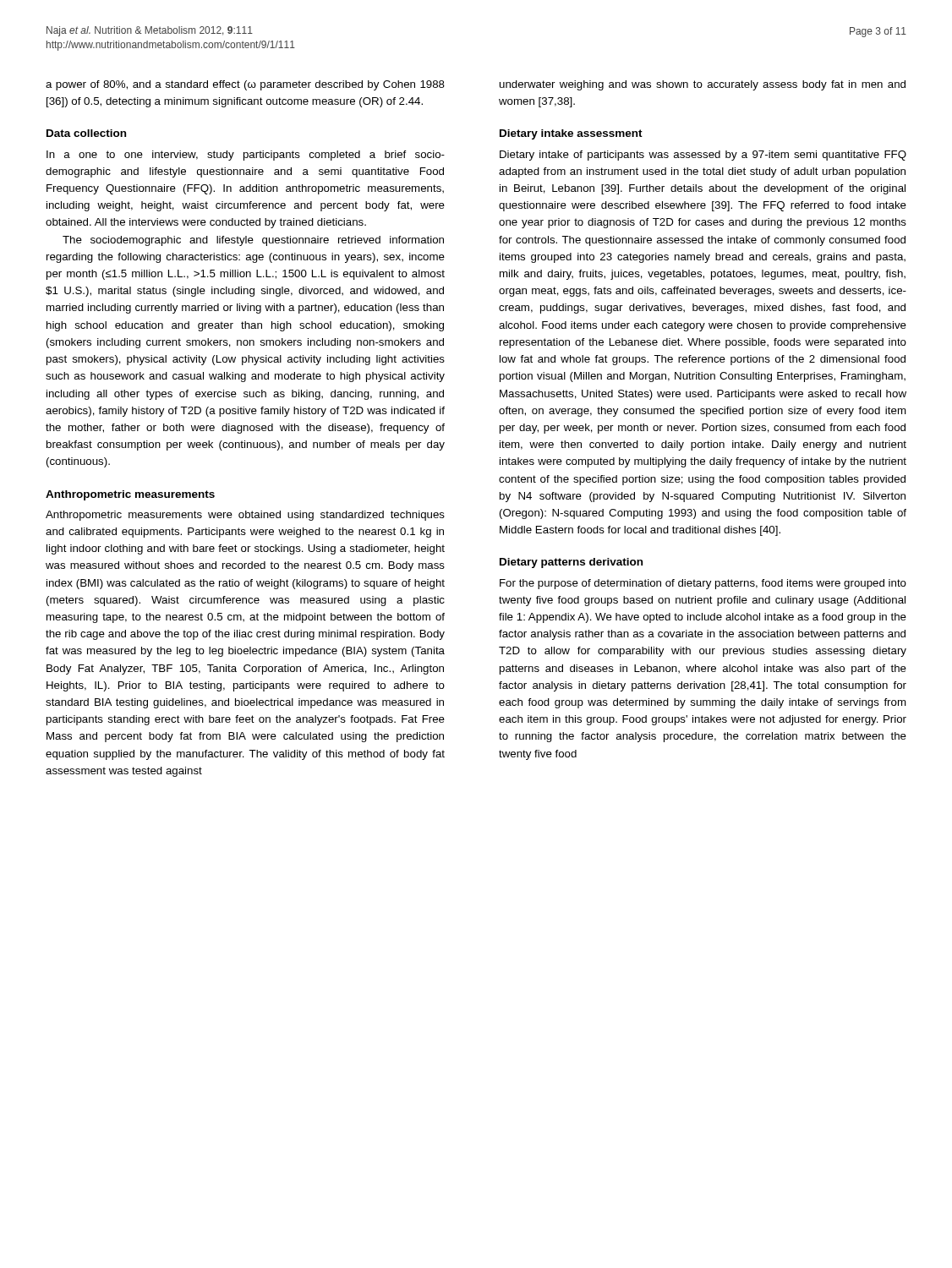Screen dimensions: 1268x952
Task: Where is the passage that starts "a power of"?
Action: [245, 93]
